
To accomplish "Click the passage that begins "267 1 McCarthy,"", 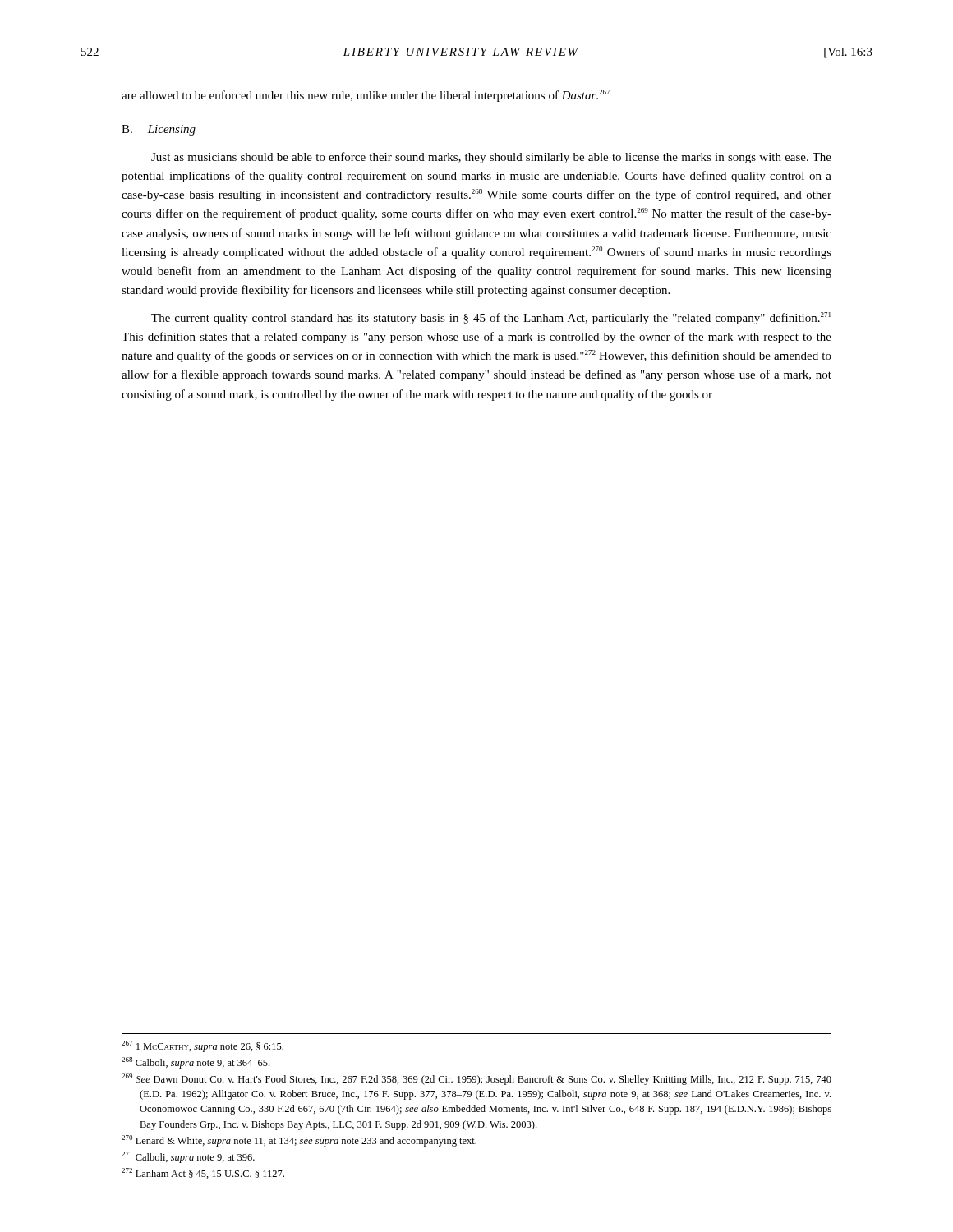I will [x=203, y=1045].
